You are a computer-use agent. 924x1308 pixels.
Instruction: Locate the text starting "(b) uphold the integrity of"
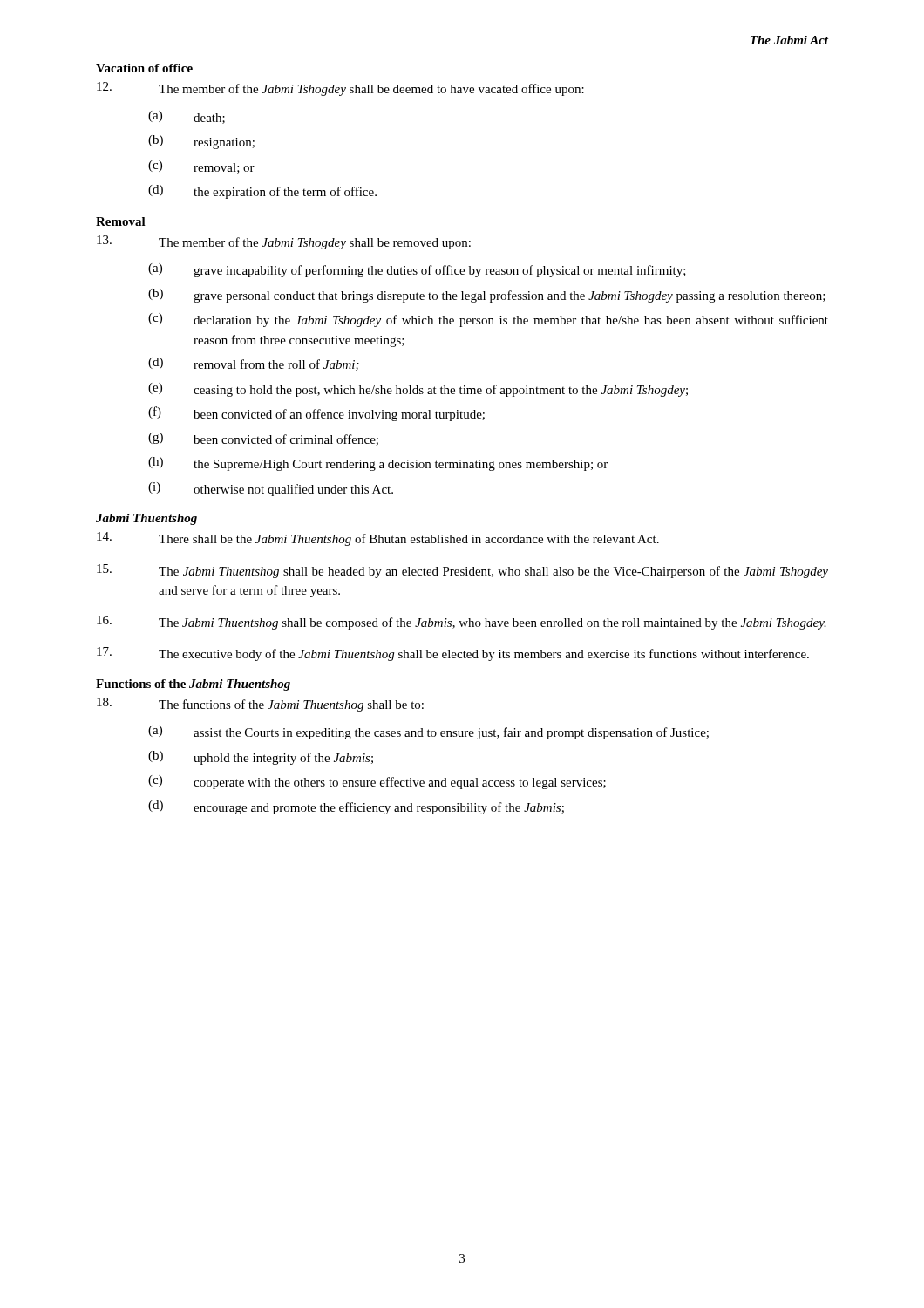261,758
